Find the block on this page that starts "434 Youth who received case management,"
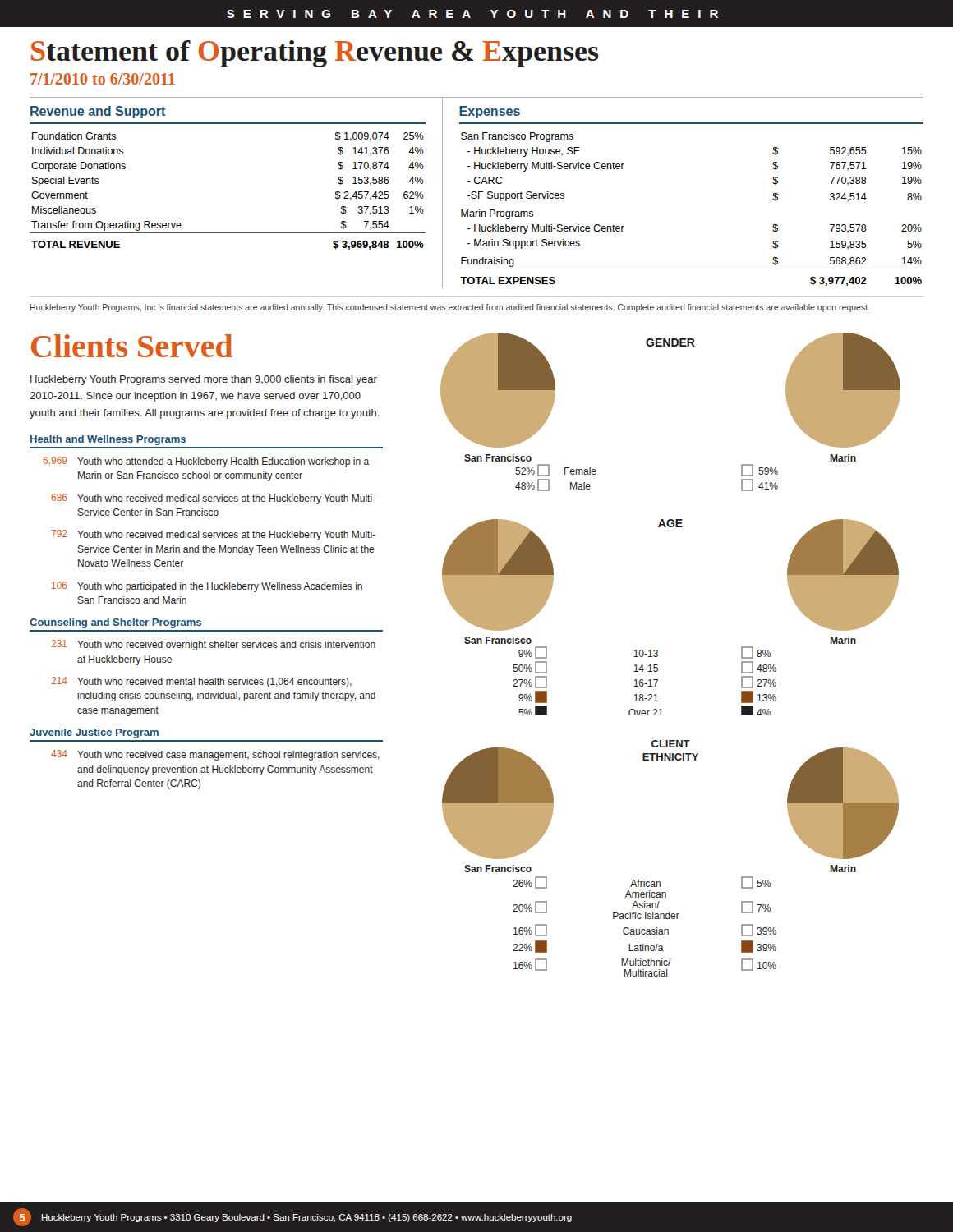Viewport: 953px width, 1232px height. click(x=206, y=770)
